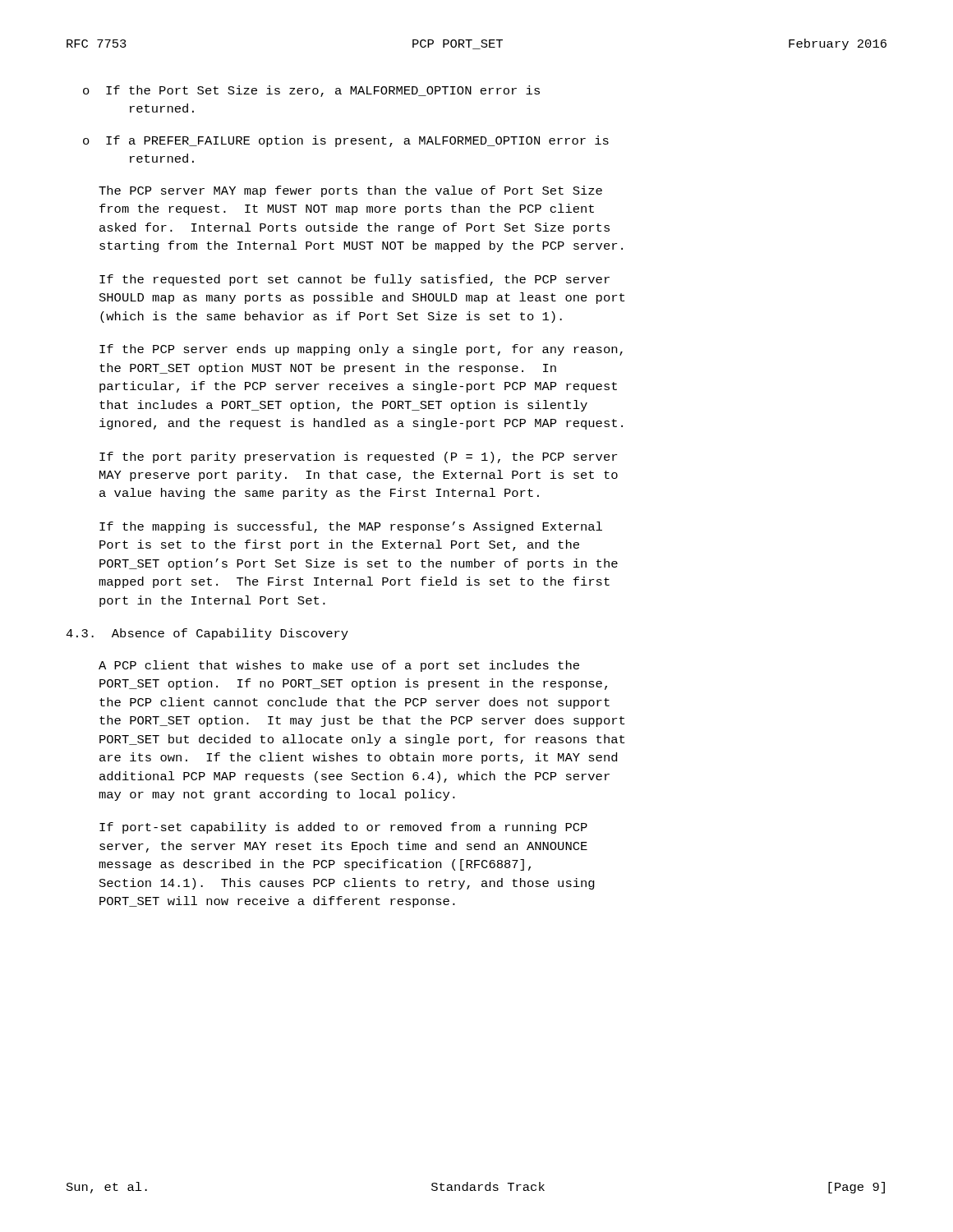This screenshot has width=953, height=1232.
Task: Find the region starting "The PCP server"
Action: point(362,219)
